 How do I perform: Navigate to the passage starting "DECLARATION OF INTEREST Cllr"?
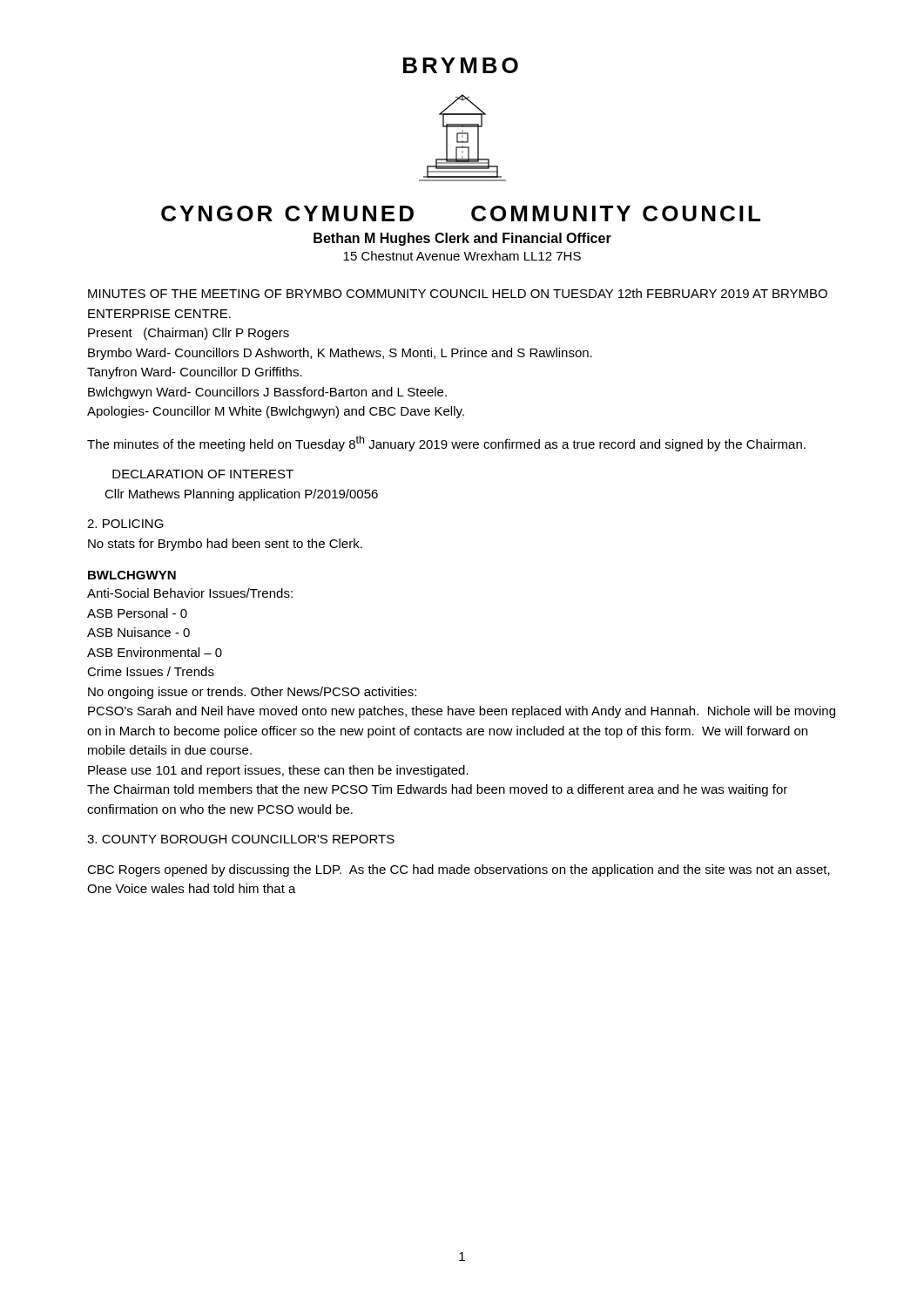(241, 483)
